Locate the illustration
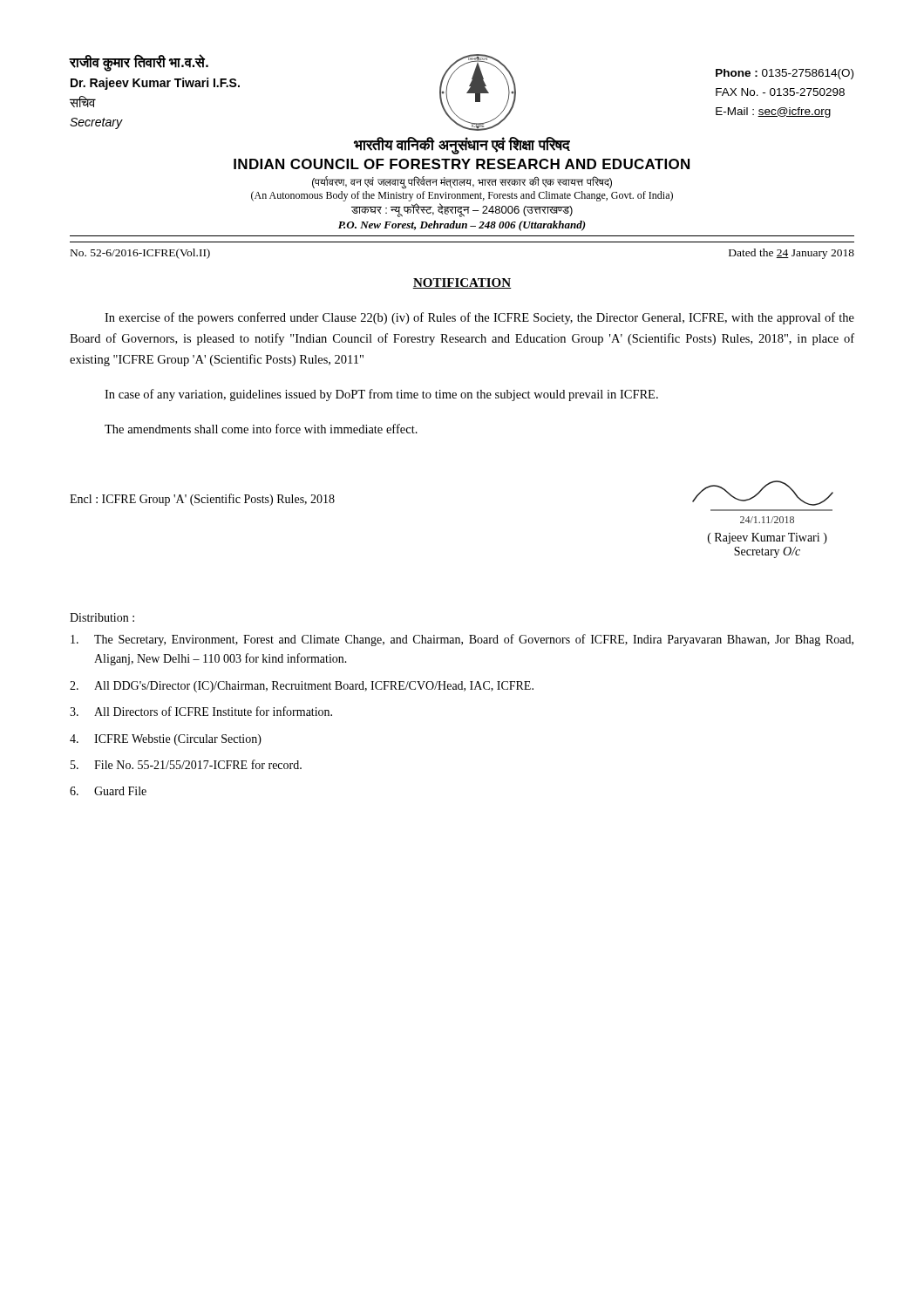This screenshot has height=1308, width=924. click(767, 513)
